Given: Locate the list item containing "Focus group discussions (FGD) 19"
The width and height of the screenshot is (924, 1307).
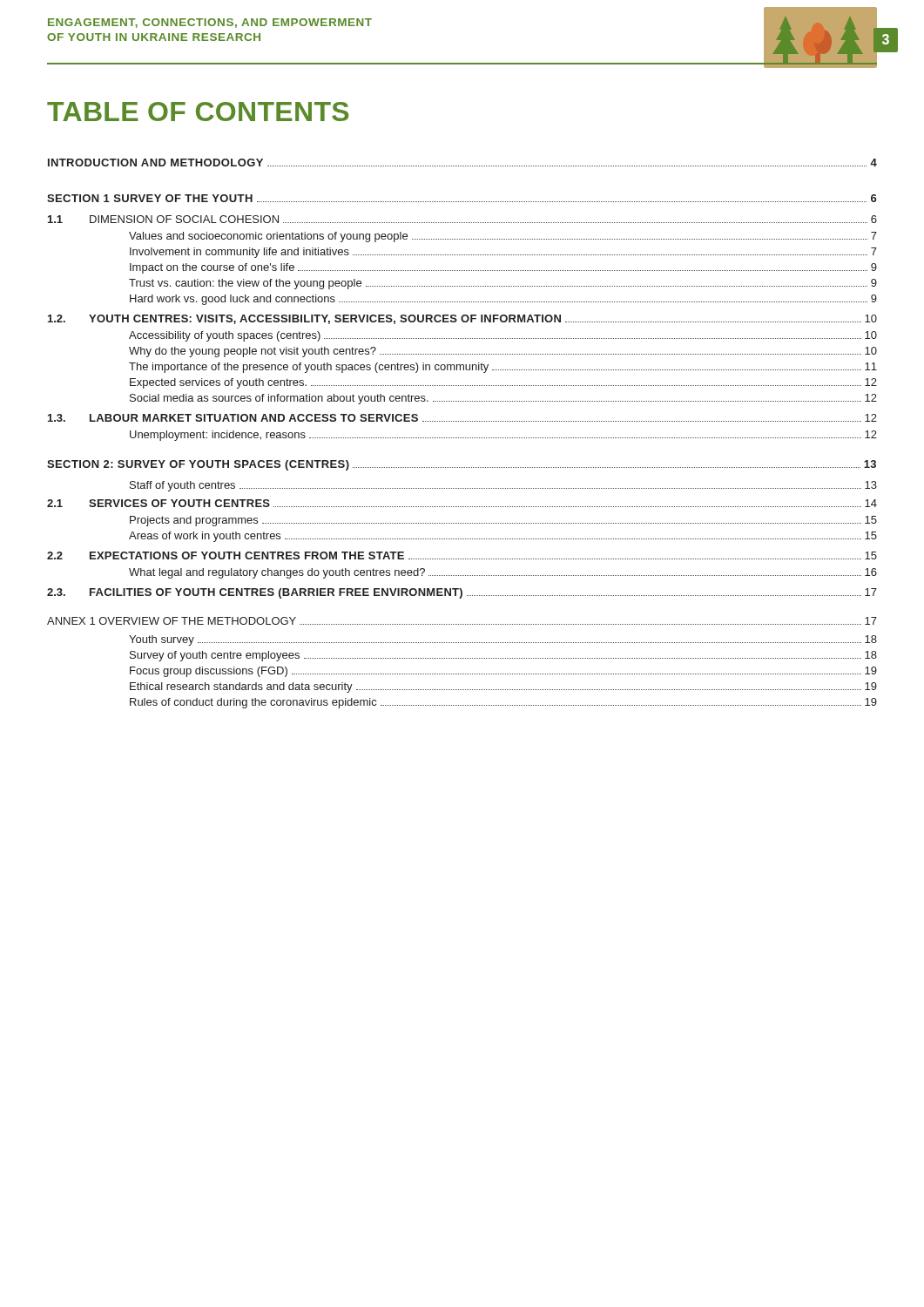Looking at the screenshot, I should click(503, 670).
